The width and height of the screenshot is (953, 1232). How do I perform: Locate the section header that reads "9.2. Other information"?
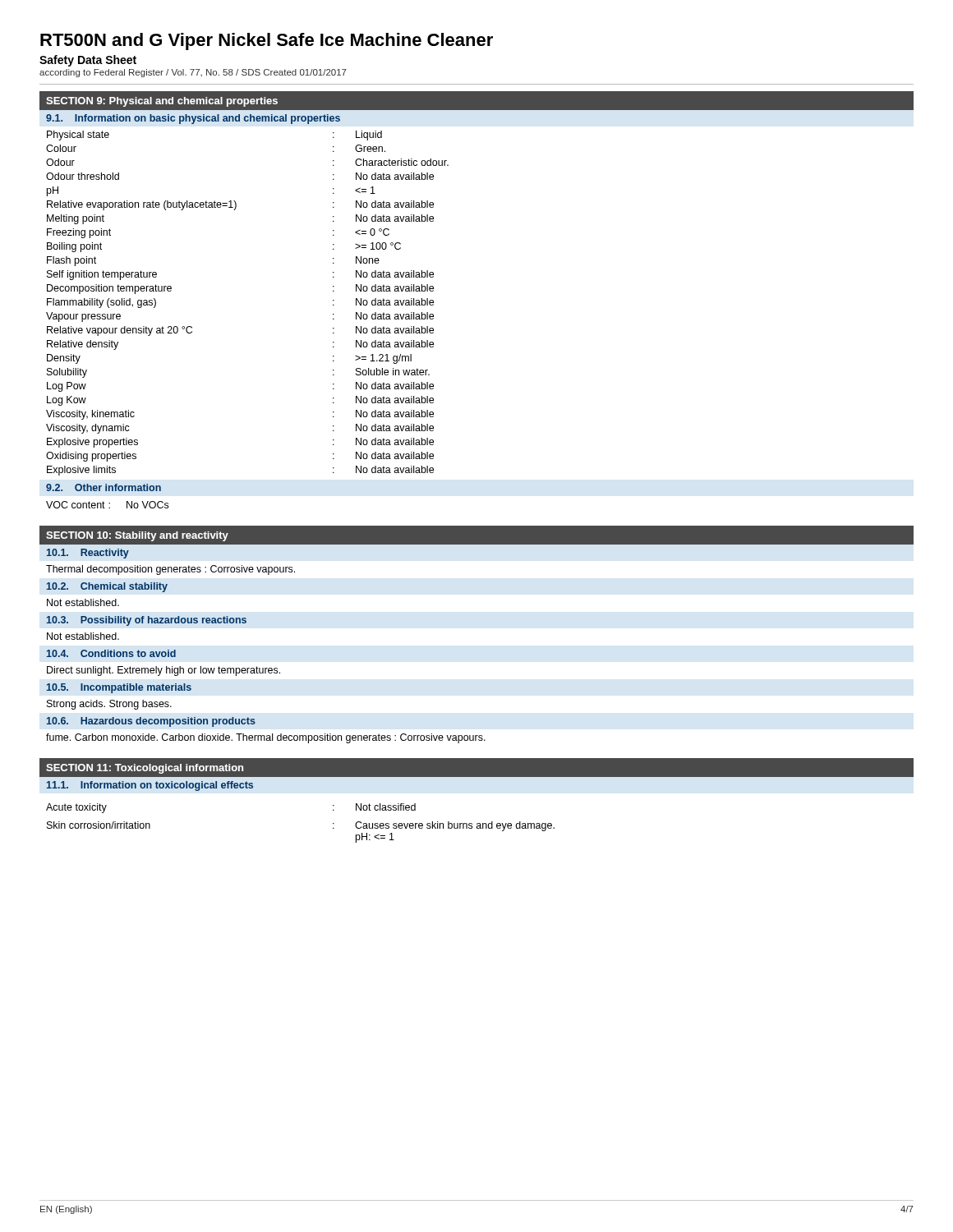click(104, 488)
